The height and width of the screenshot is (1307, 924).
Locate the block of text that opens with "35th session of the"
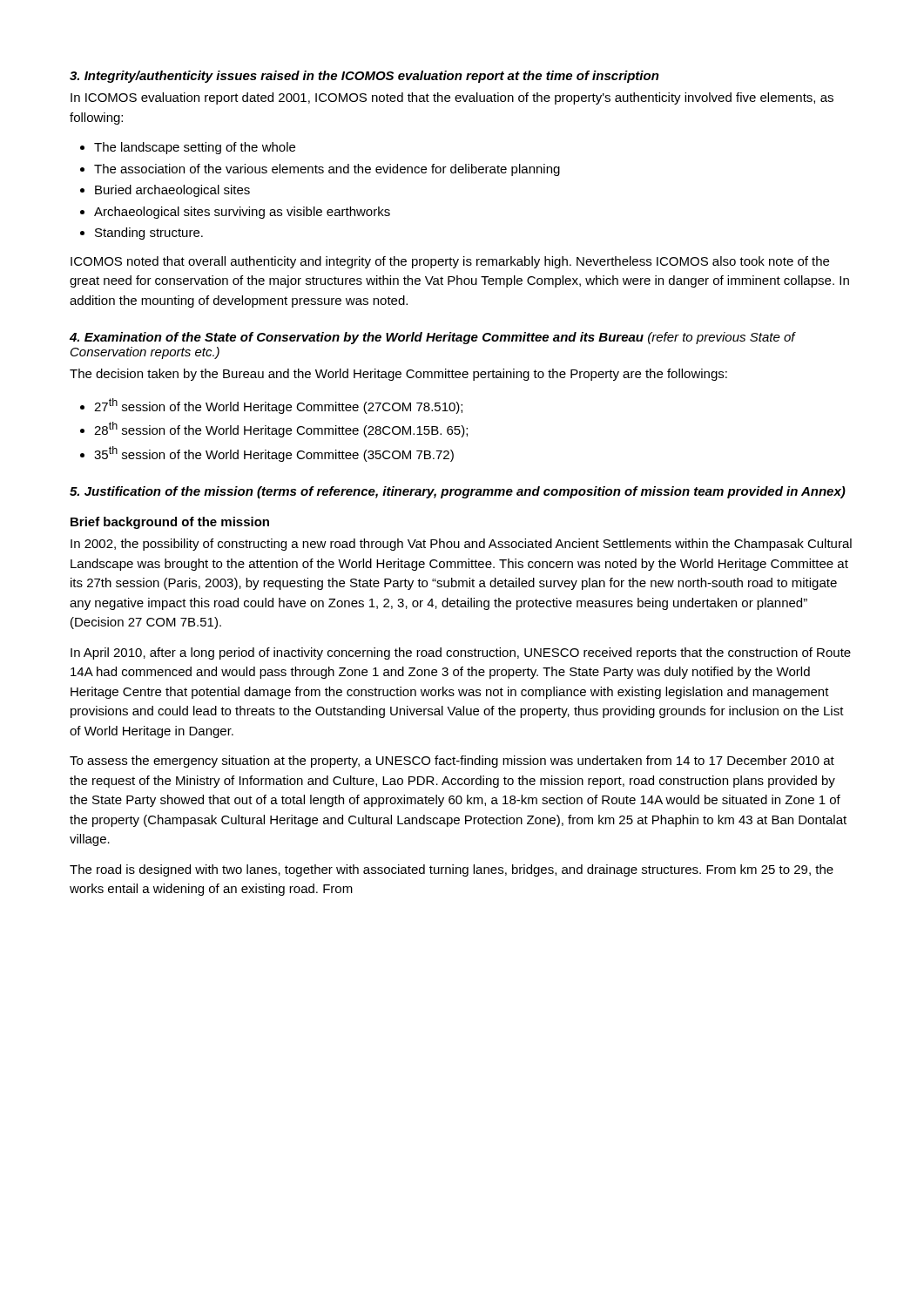pos(274,453)
